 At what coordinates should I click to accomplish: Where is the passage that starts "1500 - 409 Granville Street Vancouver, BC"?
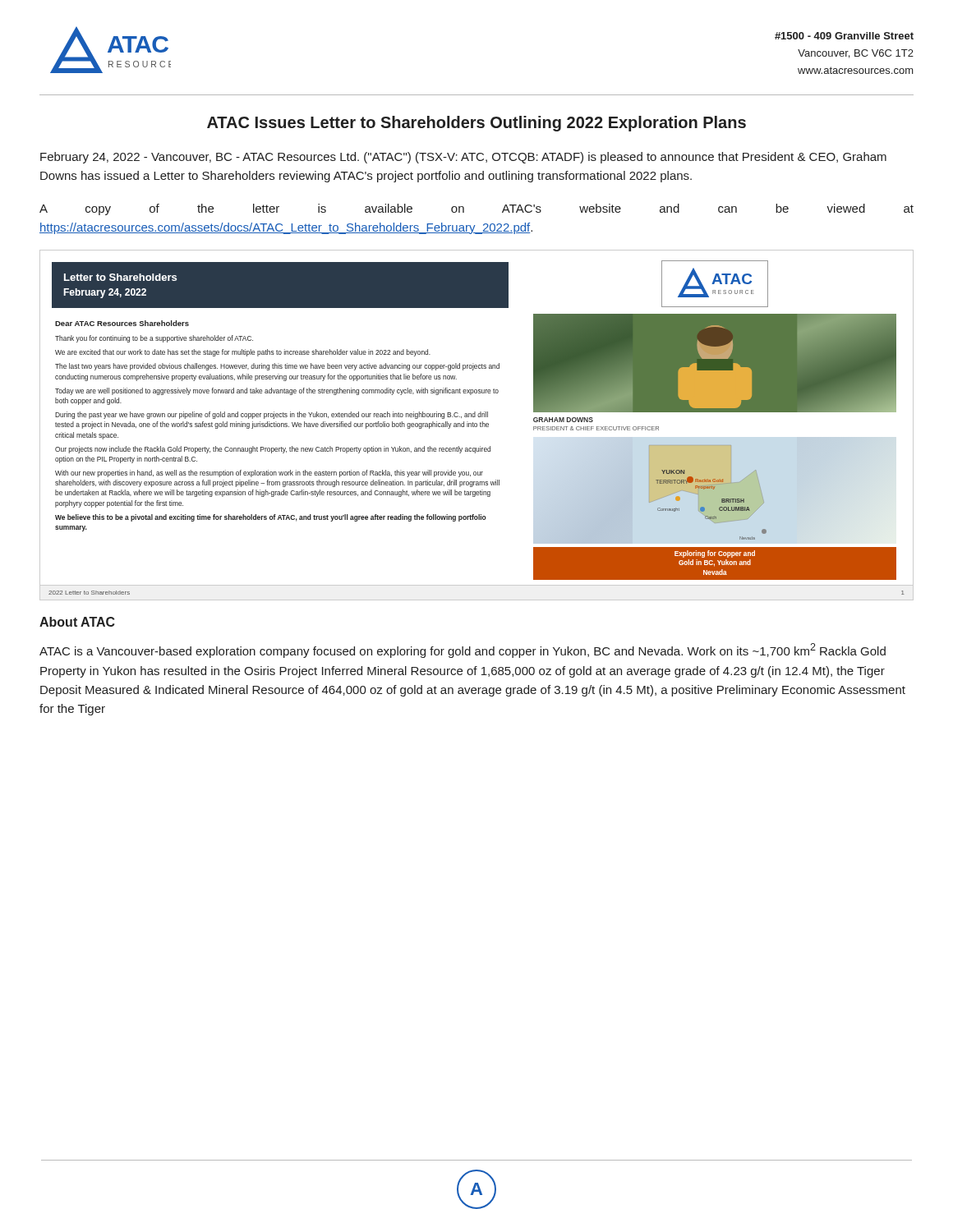(x=844, y=53)
